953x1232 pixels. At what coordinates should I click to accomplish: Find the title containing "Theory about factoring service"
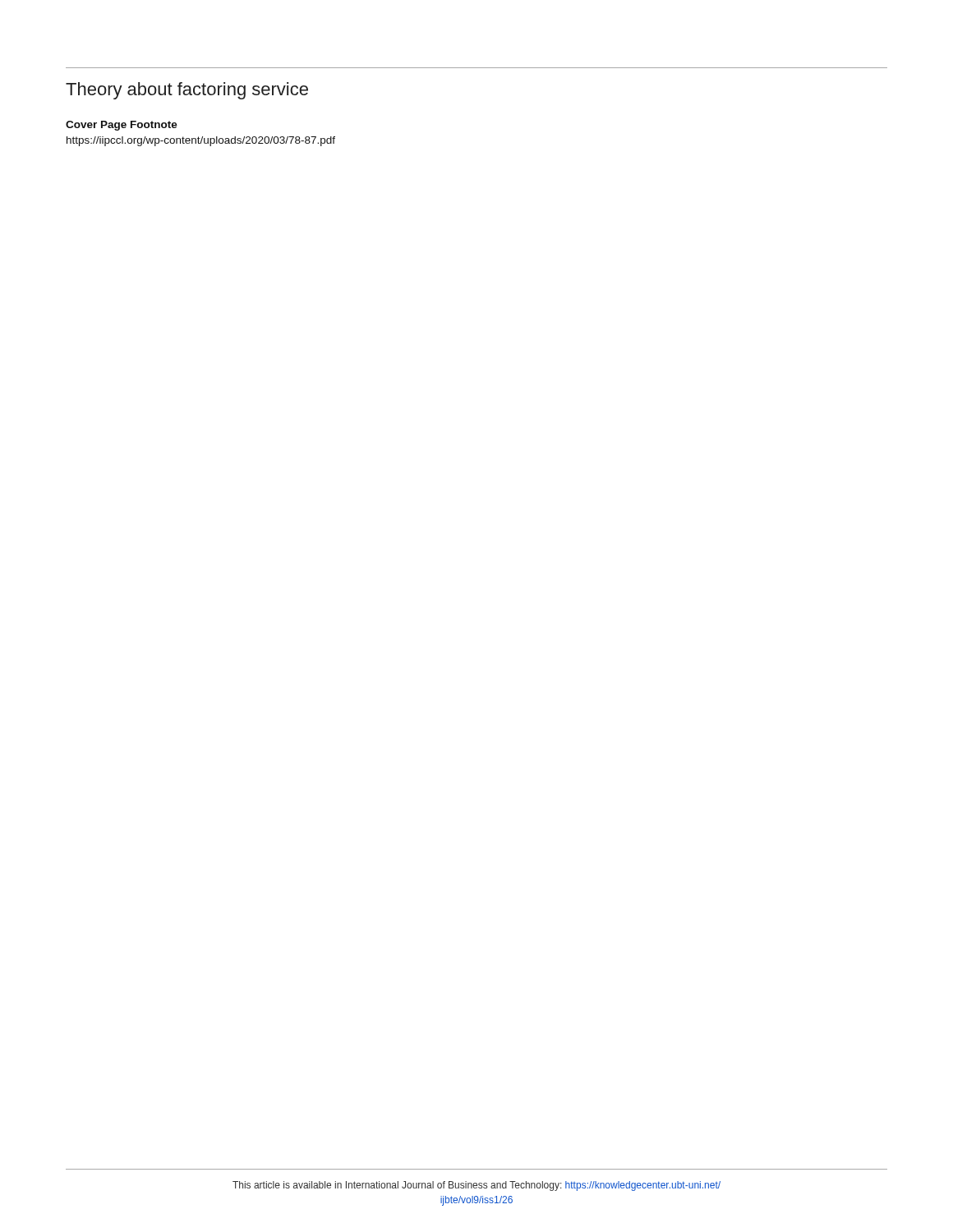coord(187,91)
